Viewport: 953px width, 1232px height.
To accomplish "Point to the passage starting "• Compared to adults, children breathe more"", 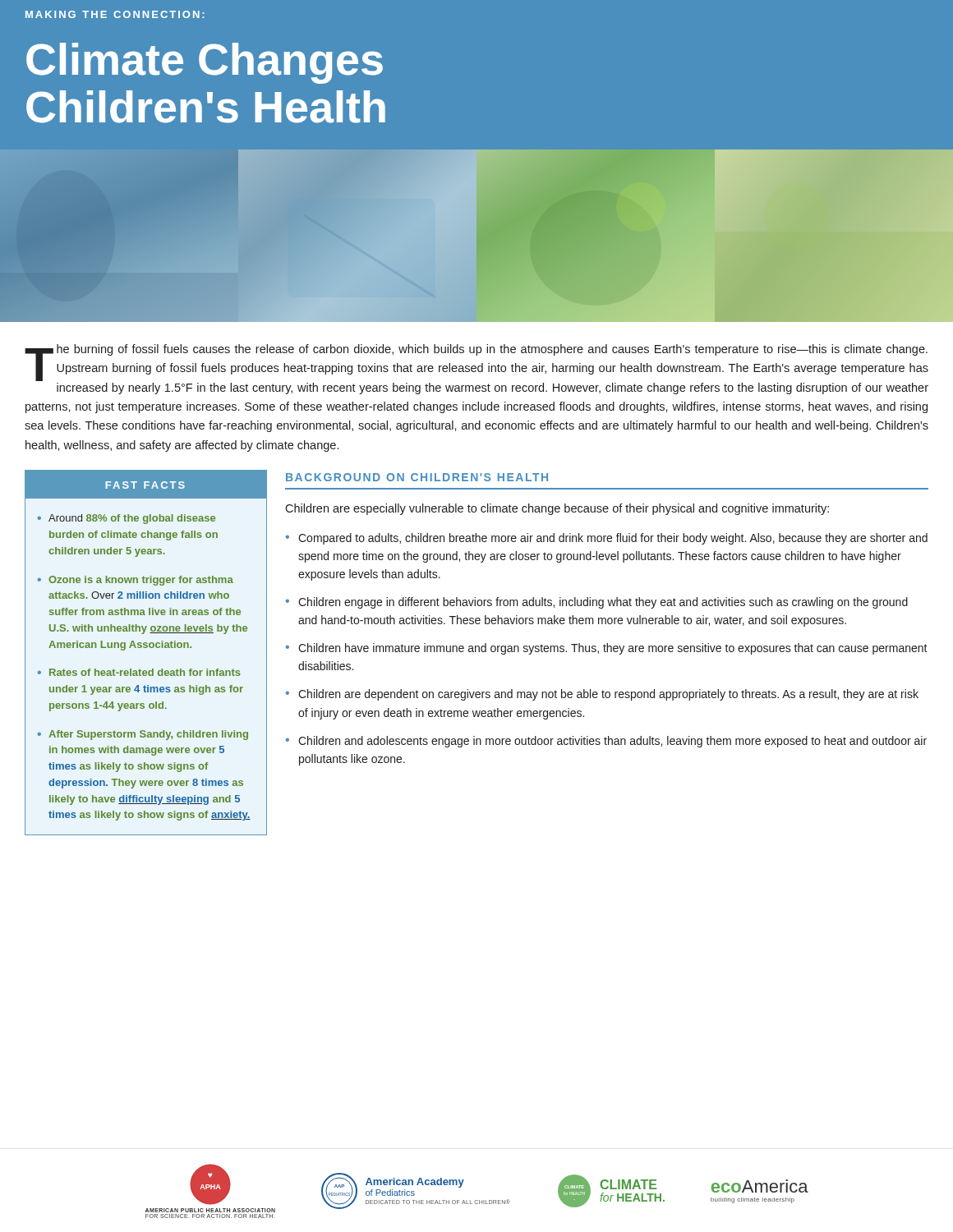I will pos(606,555).
